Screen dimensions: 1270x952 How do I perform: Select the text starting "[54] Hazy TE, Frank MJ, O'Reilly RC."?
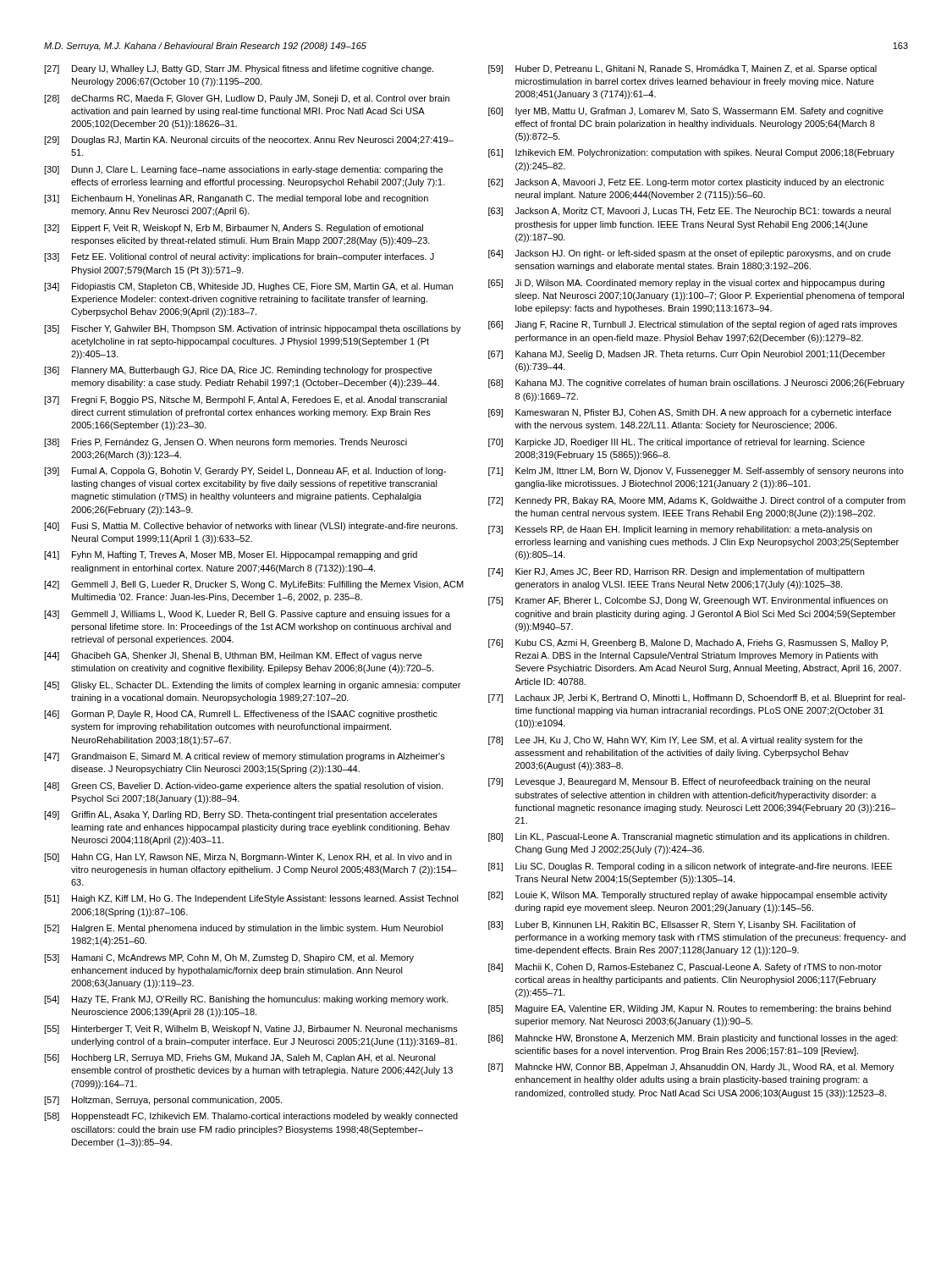[x=254, y=1006]
